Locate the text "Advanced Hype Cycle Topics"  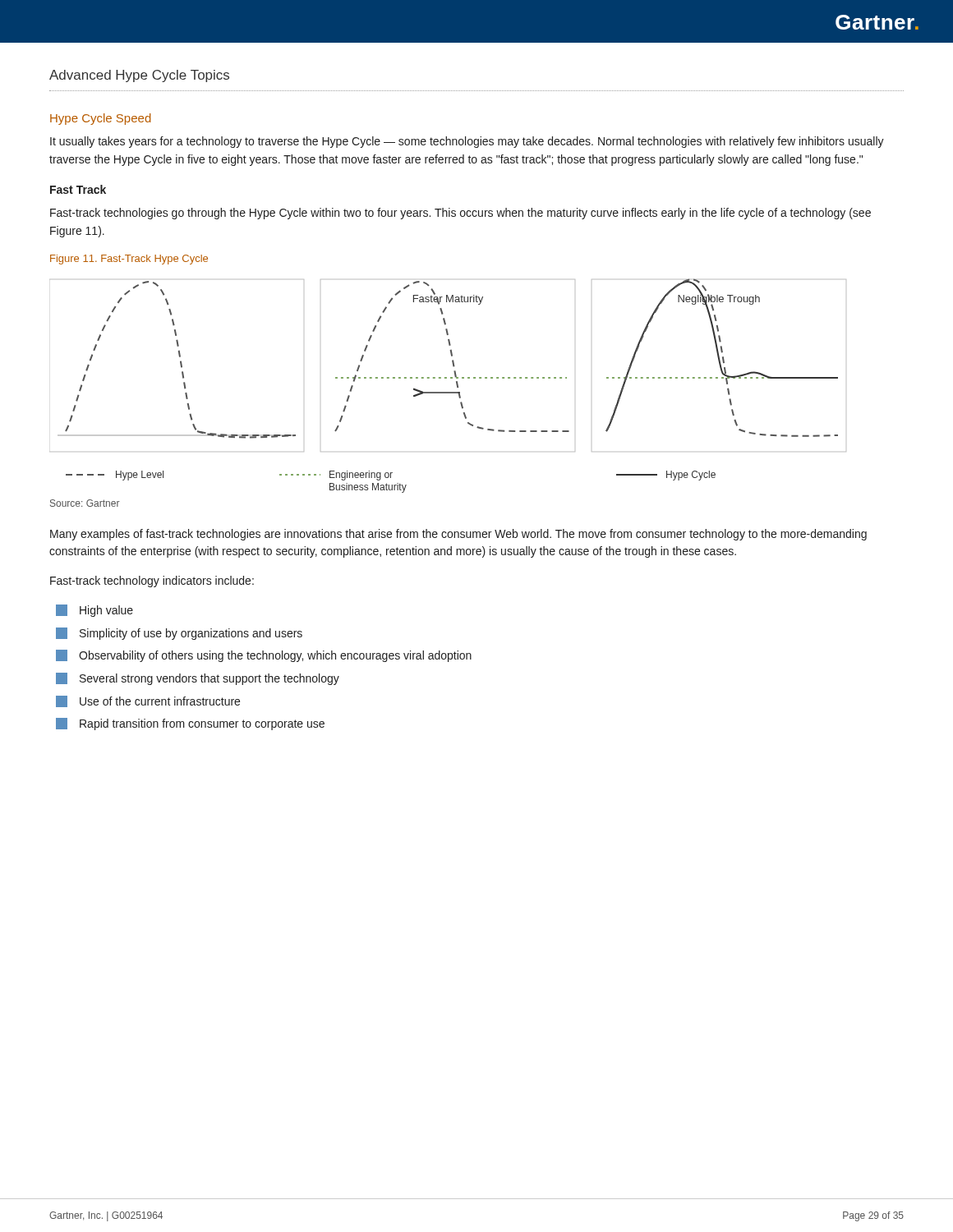tap(476, 79)
